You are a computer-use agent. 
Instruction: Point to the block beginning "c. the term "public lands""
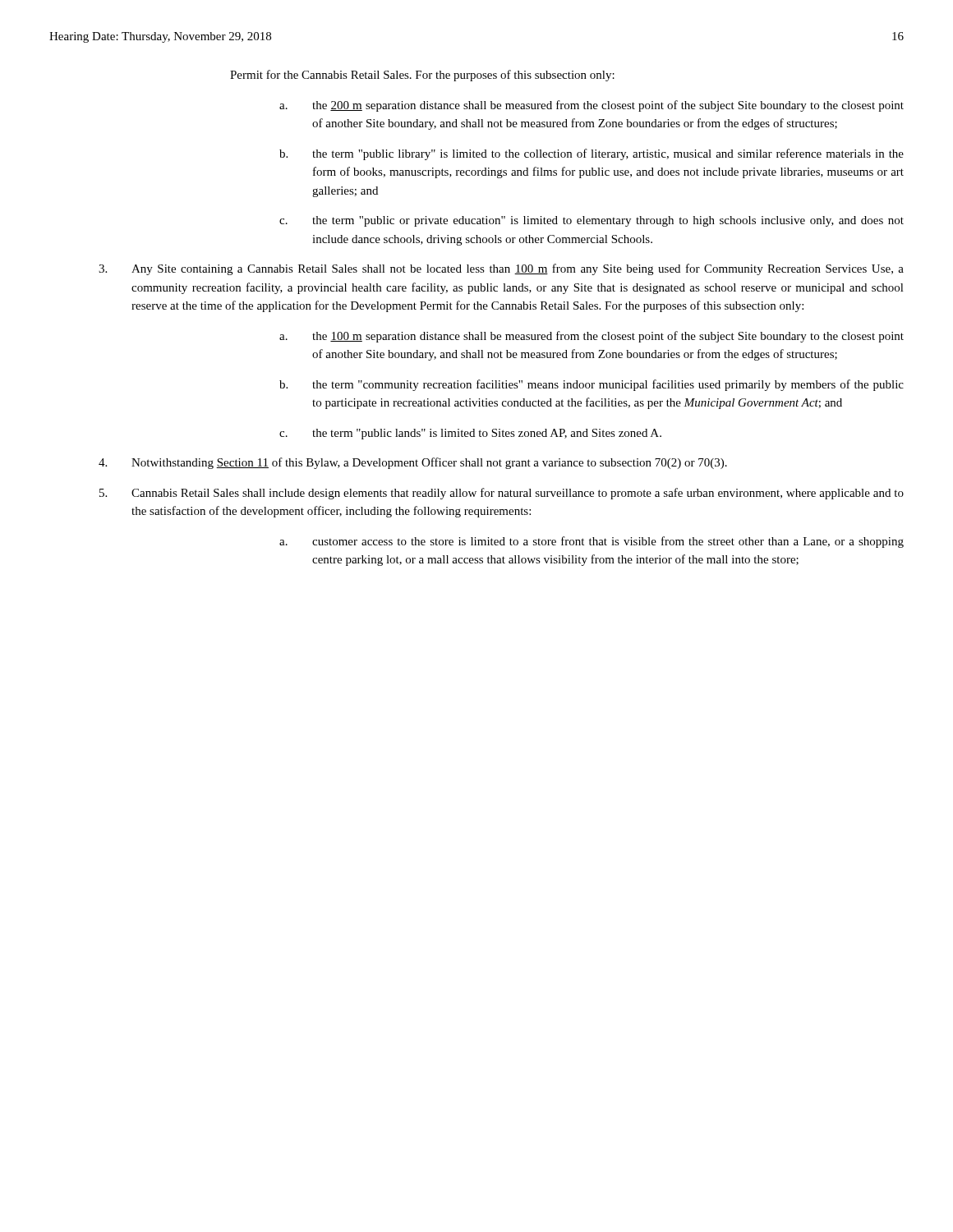592,433
